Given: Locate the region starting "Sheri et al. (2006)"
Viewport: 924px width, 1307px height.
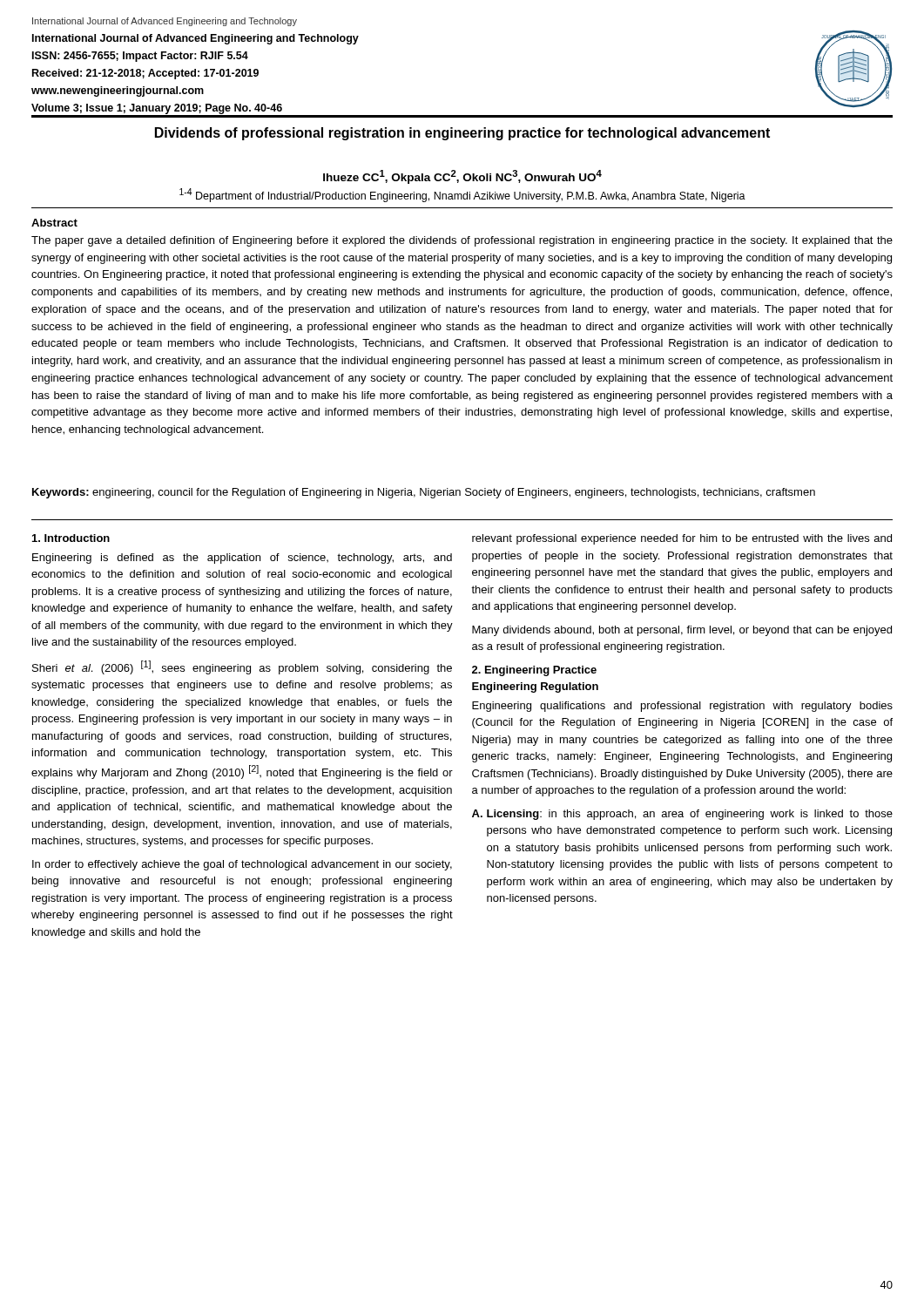Looking at the screenshot, I should (242, 753).
